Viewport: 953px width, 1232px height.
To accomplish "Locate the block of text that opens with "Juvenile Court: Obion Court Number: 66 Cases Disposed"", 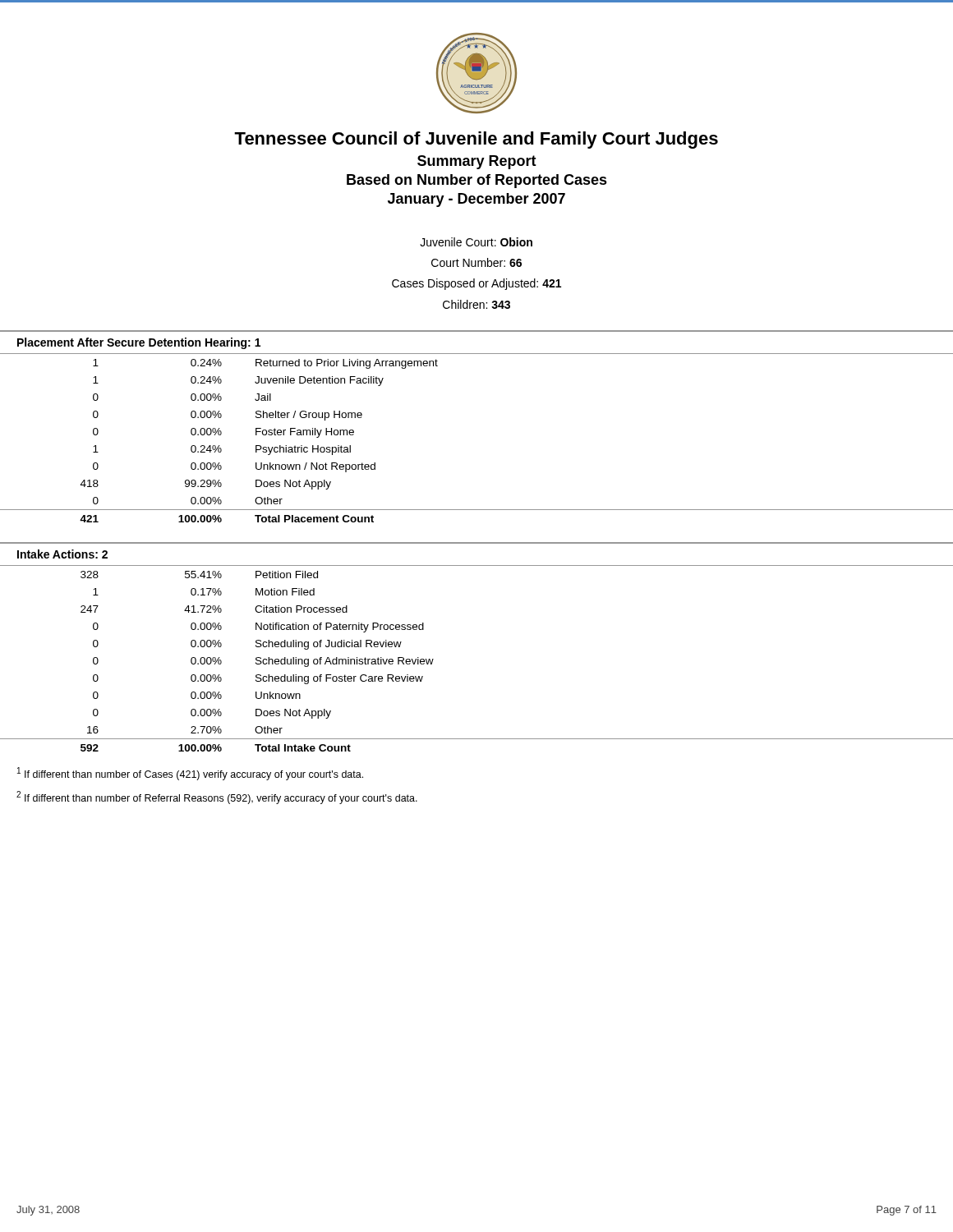I will pos(476,273).
